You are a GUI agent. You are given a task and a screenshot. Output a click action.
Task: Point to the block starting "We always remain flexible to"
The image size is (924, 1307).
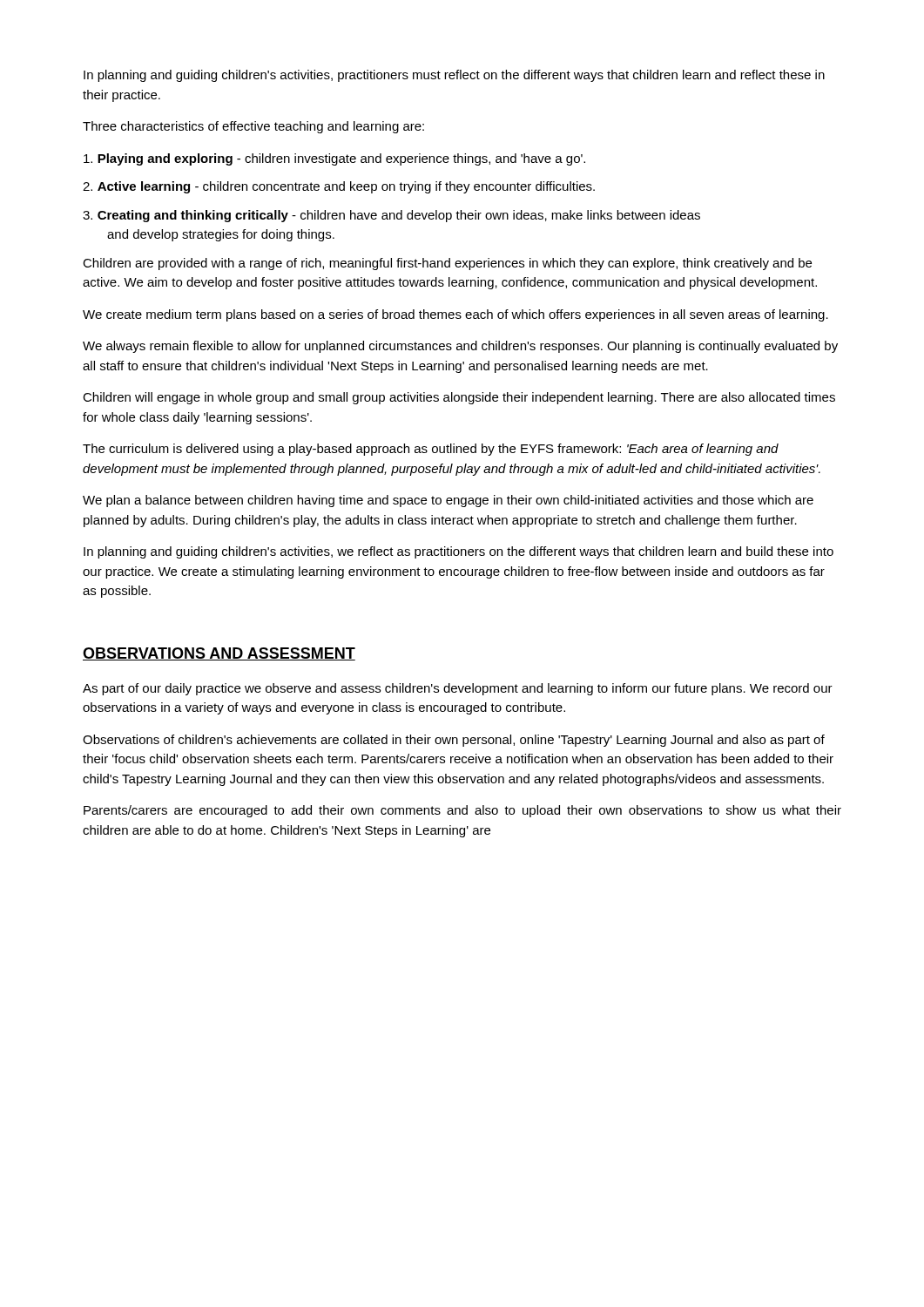(x=460, y=355)
